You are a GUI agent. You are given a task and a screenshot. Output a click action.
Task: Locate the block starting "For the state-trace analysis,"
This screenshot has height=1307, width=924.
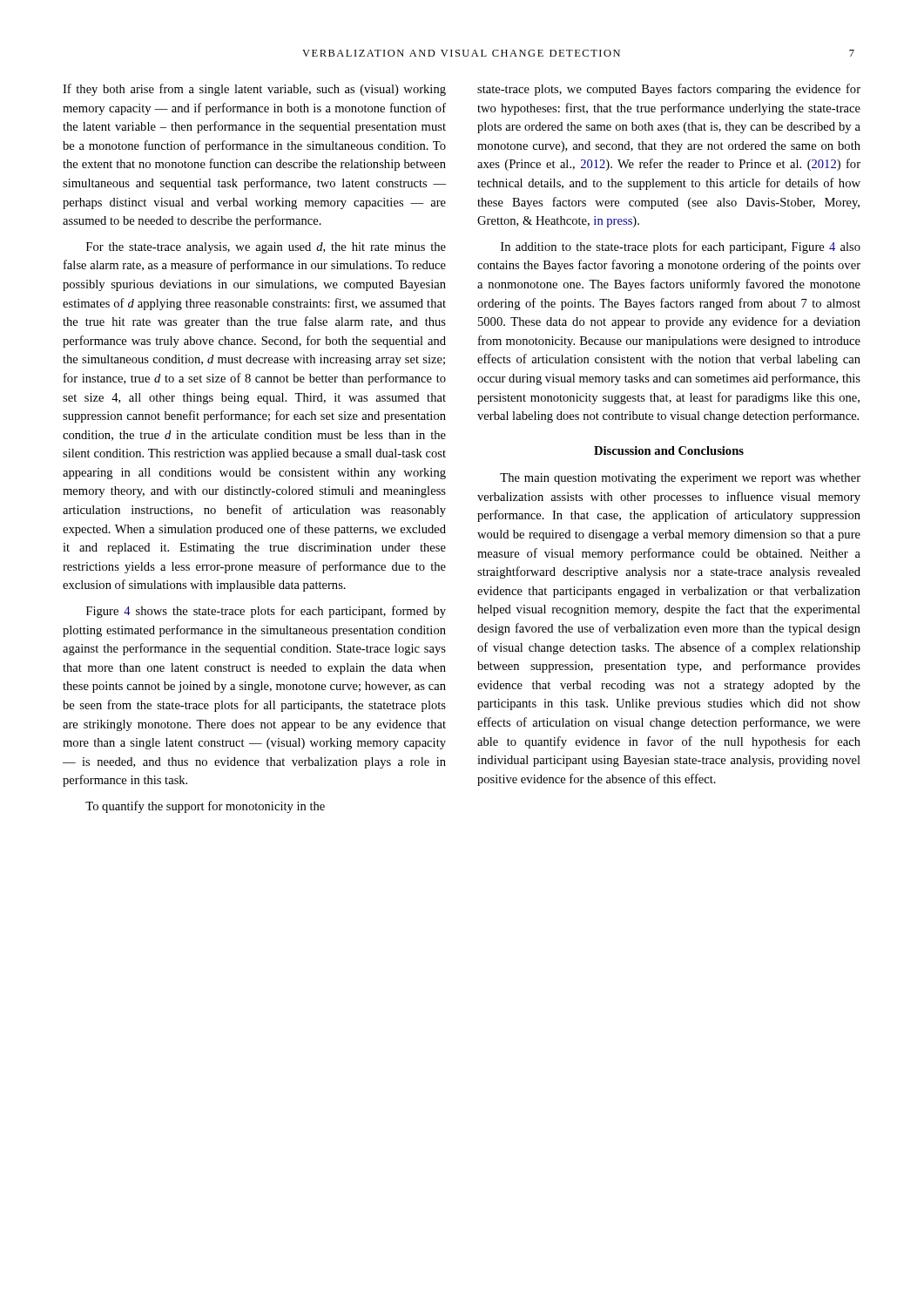coord(254,416)
